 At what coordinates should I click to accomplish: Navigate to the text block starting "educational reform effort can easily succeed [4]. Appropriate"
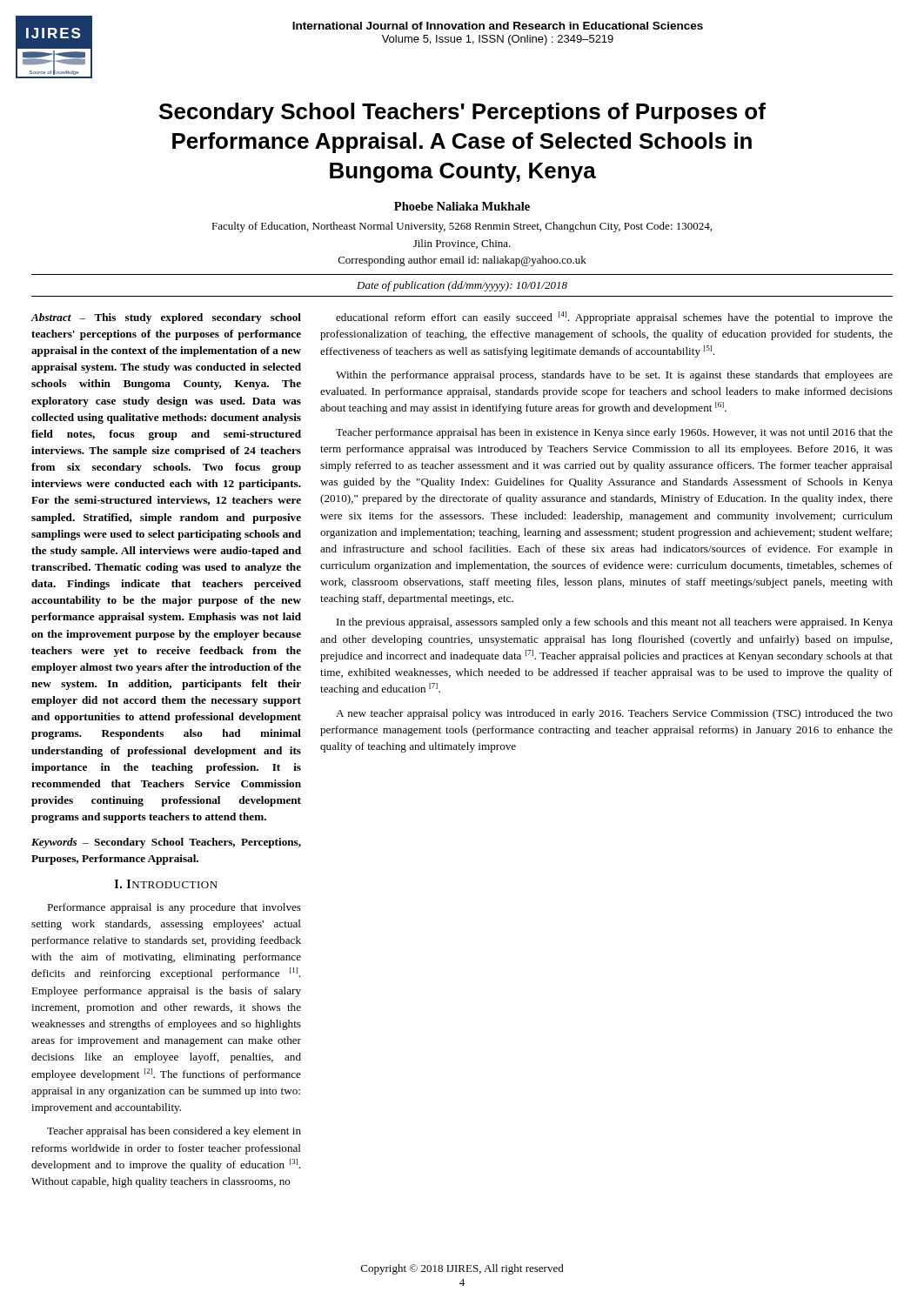point(606,334)
